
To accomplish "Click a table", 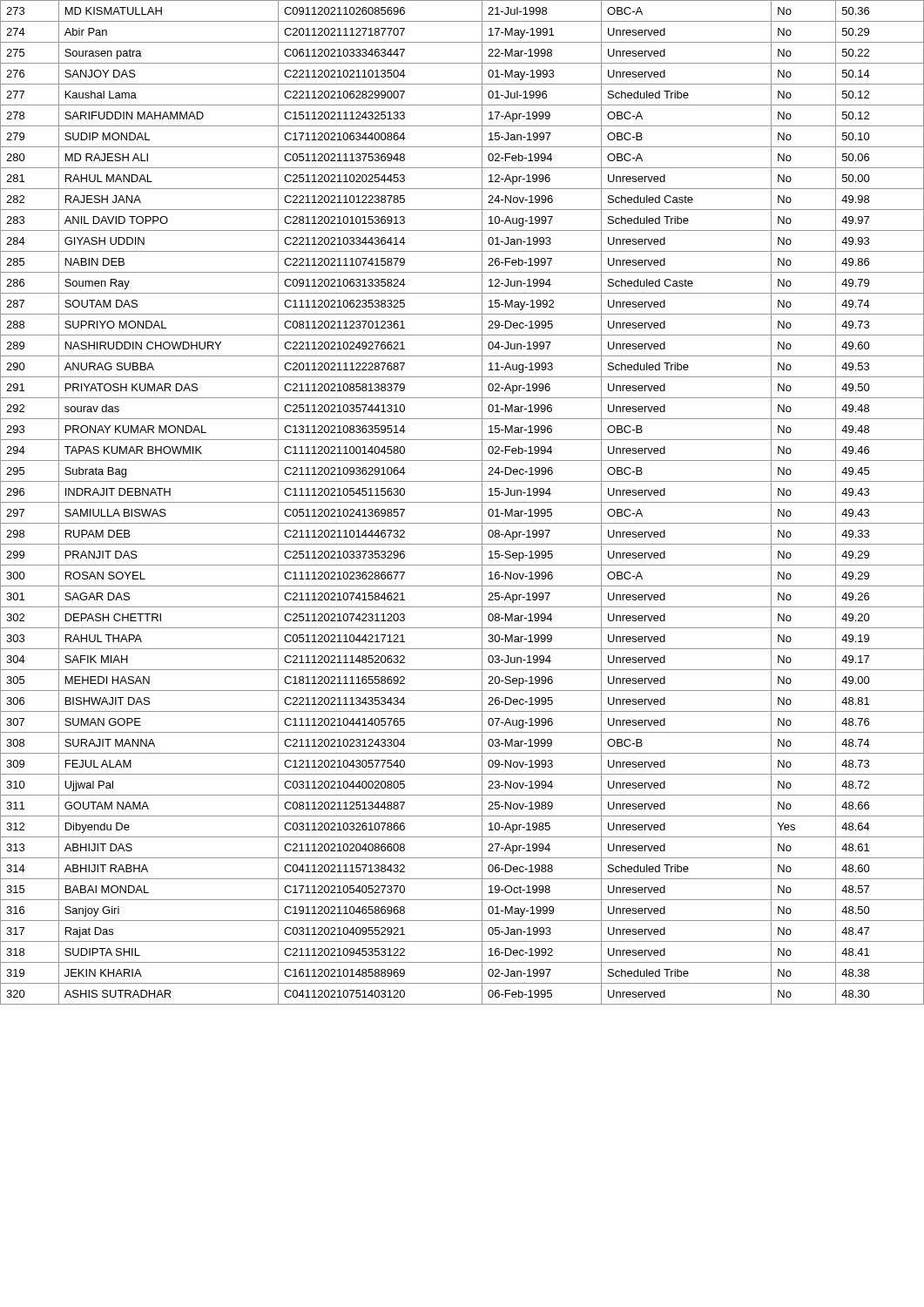I will tap(462, 502).
